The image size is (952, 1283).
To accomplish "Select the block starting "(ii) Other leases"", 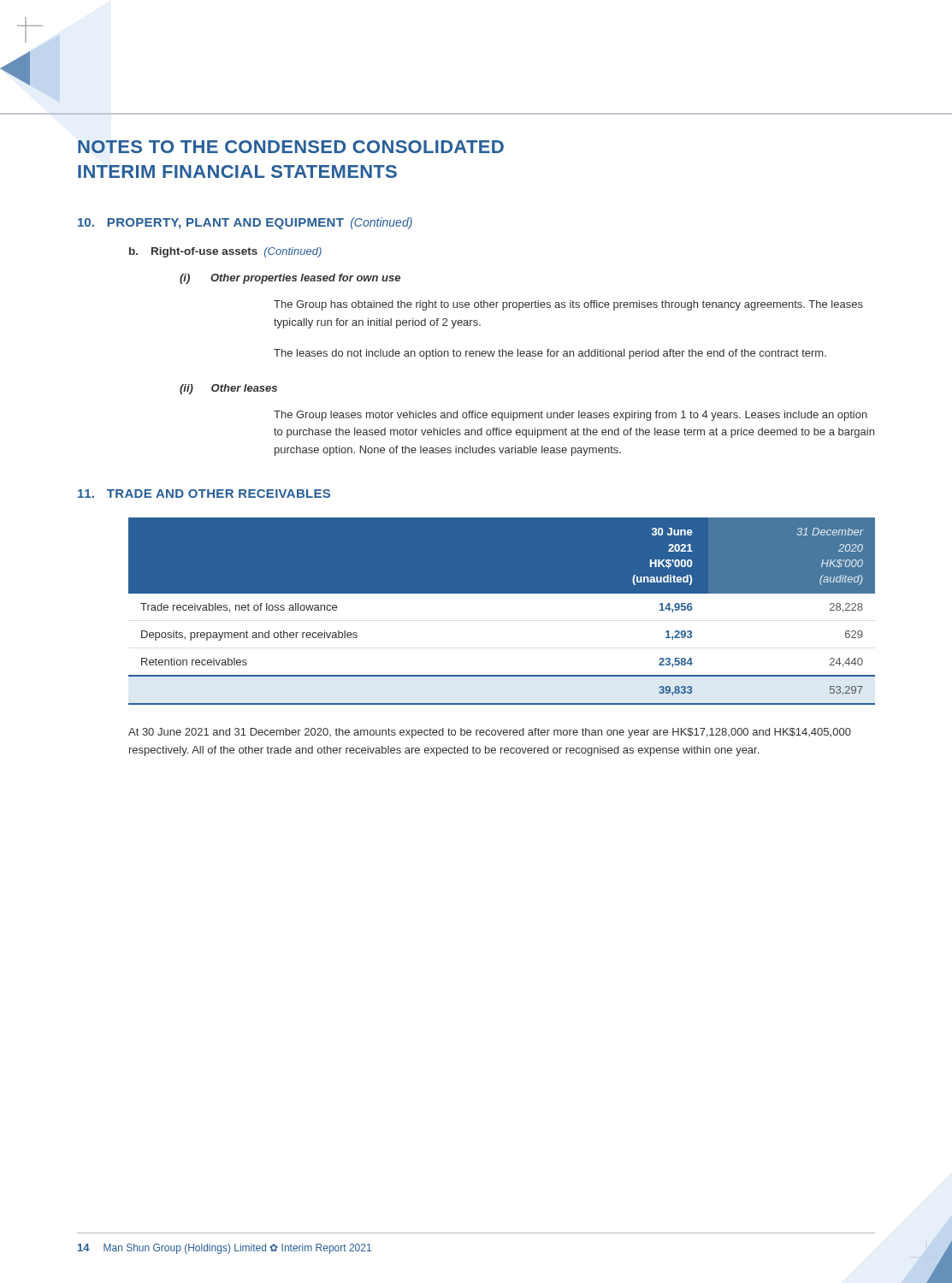I will (x=229, y=388).
